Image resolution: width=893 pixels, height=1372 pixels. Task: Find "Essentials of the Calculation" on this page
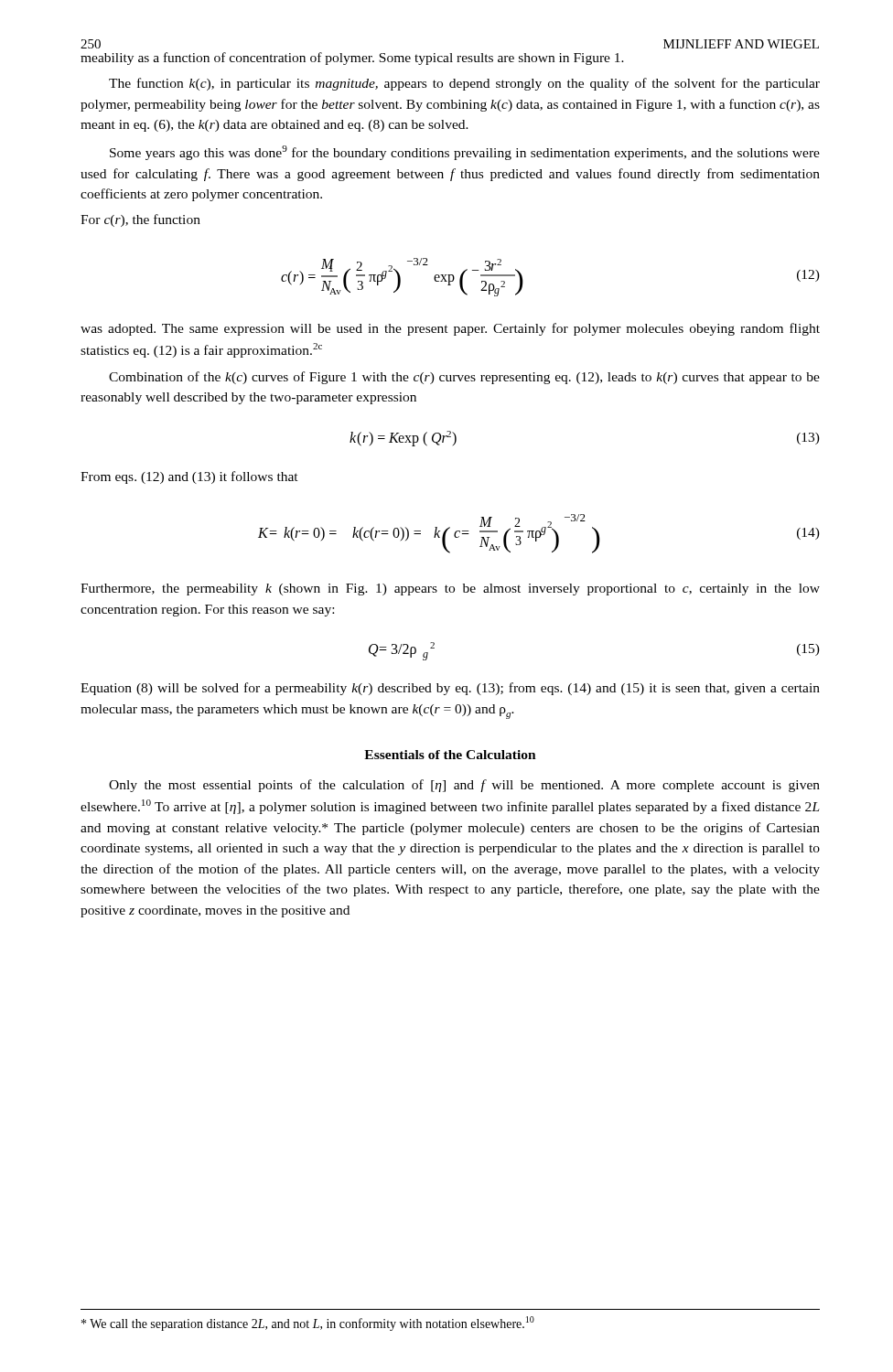point(450,754)
